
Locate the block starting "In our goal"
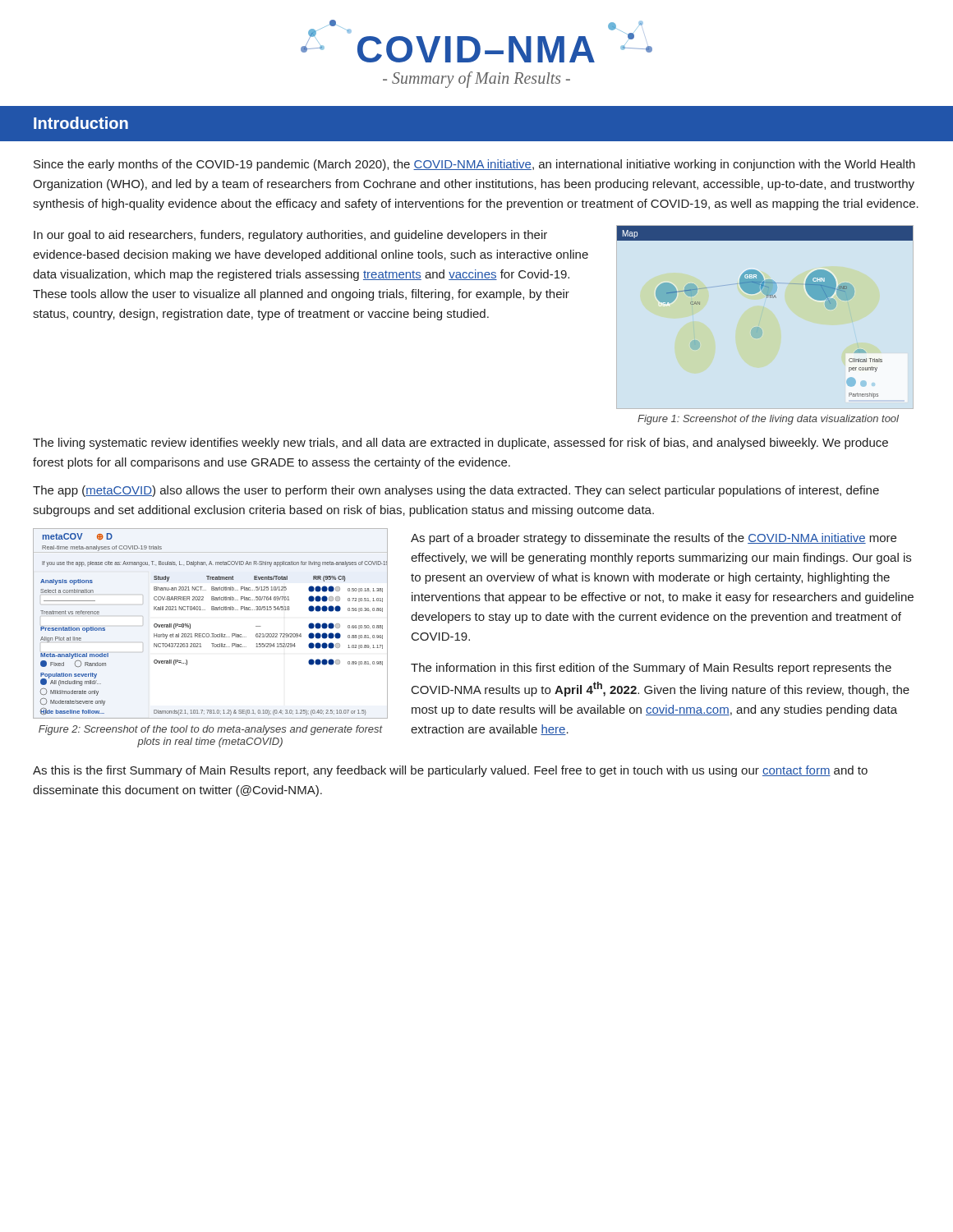click(x=311, y=274)
